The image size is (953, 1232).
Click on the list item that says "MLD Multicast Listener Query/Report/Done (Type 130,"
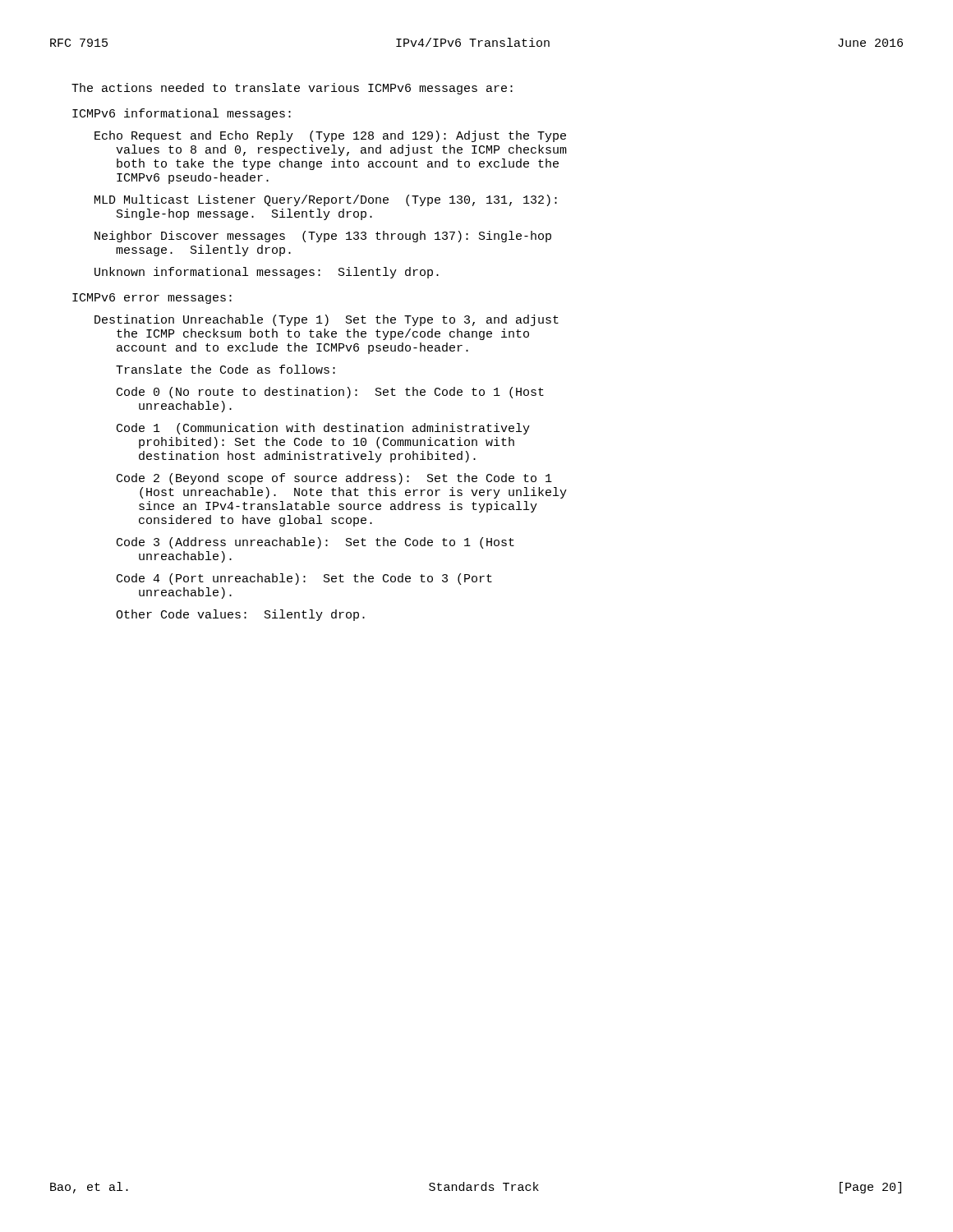click(x=476, y=208)
